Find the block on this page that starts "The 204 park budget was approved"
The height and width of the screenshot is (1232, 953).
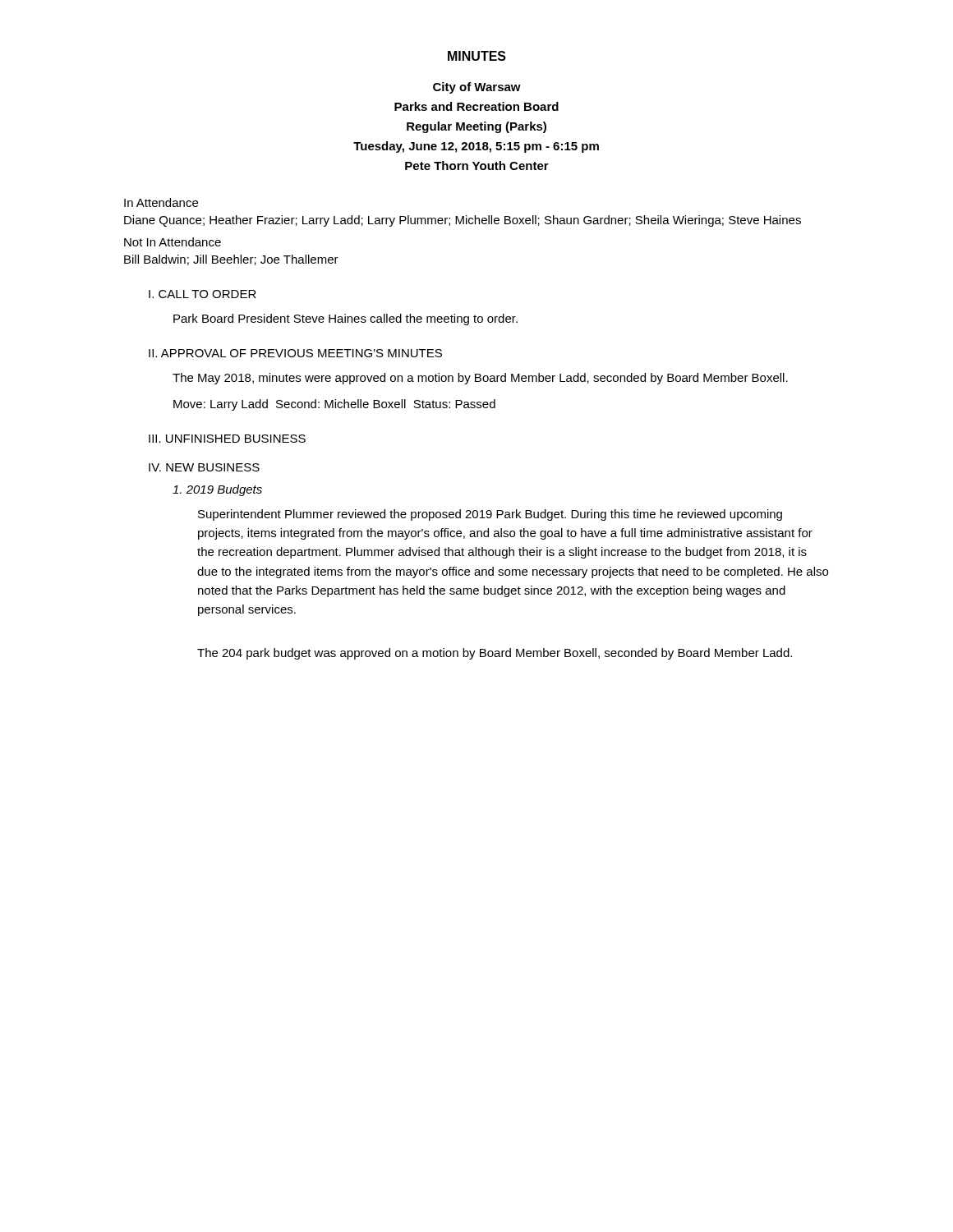(x=495, y=653)
